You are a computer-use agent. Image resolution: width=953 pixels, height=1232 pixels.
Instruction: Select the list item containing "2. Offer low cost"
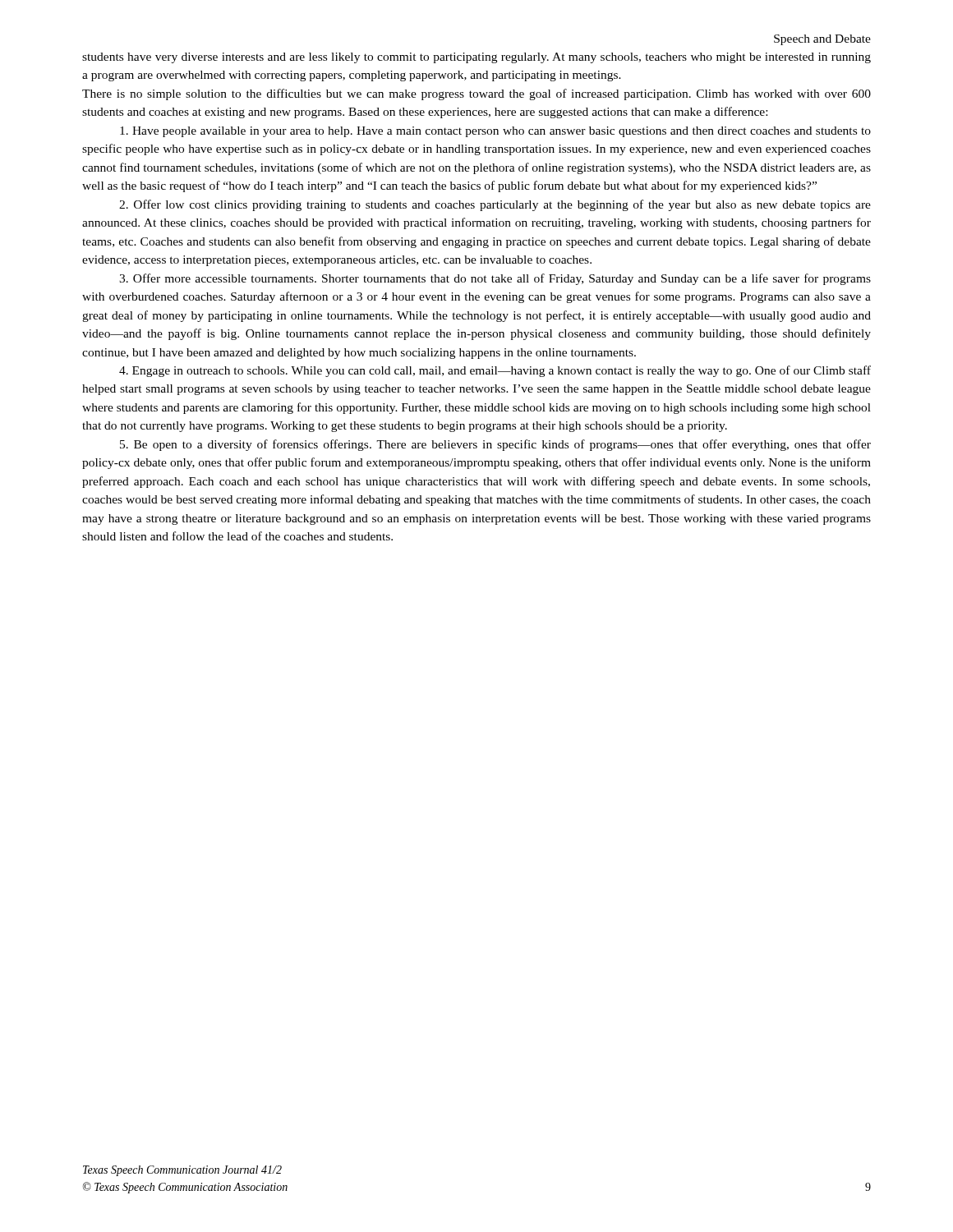coord(476,232)
